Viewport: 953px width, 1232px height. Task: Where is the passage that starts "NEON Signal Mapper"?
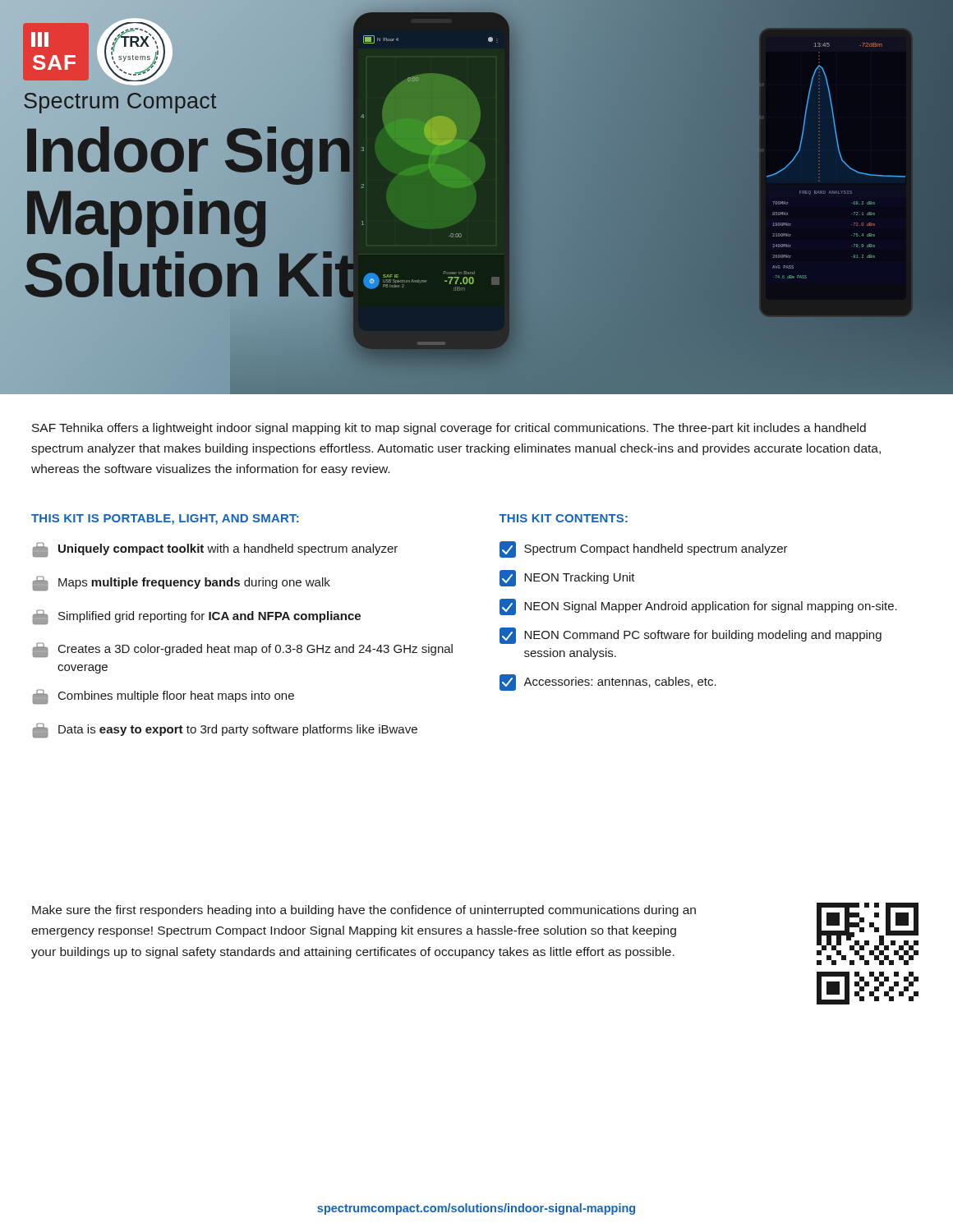[698, 606]
